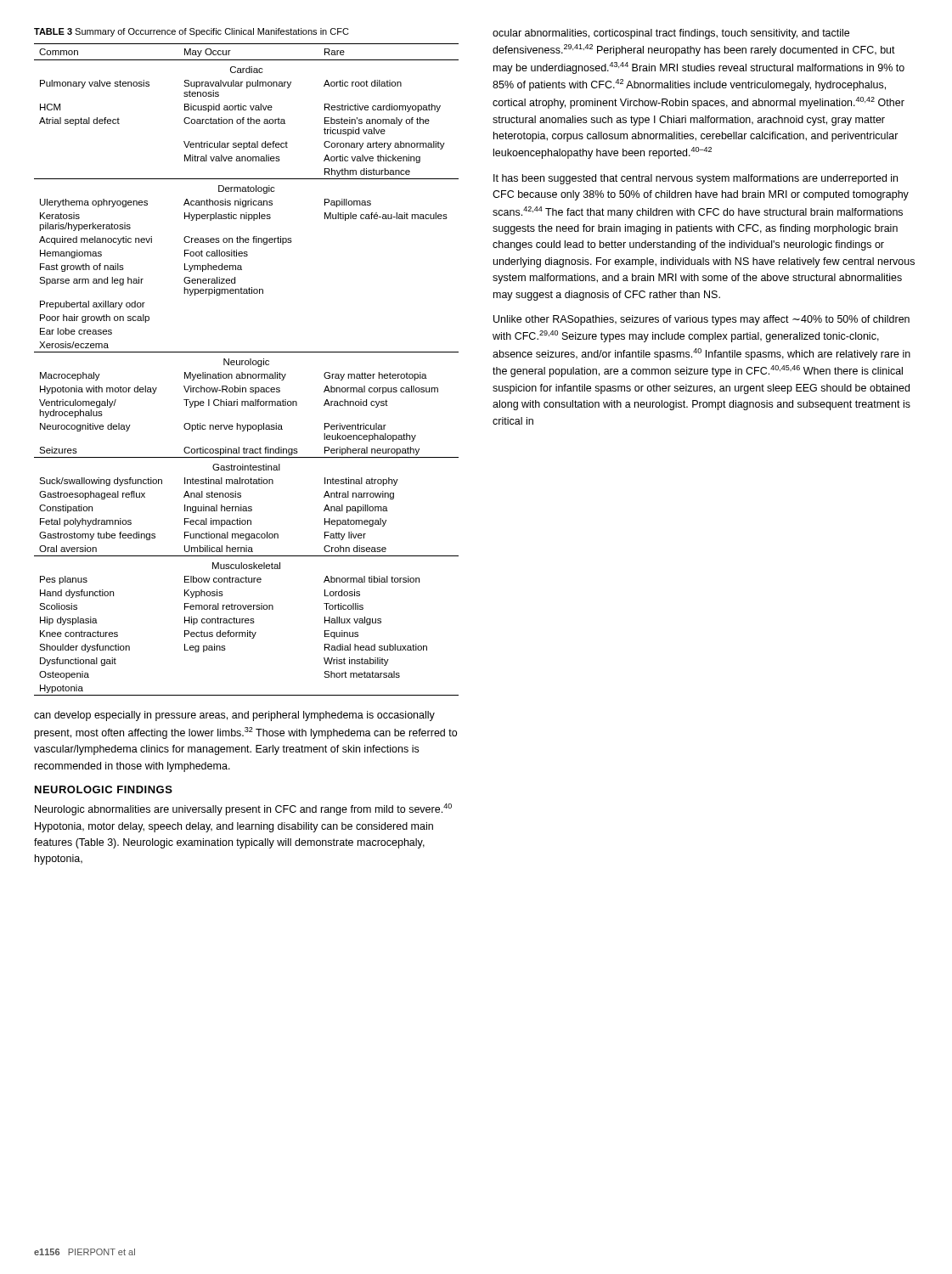Point to the text block starting "ocular abnormalities, corticospinal tract findings, touch"
Image resolution: width=952 pixels, height=1274 pixels.
point(699,93)
